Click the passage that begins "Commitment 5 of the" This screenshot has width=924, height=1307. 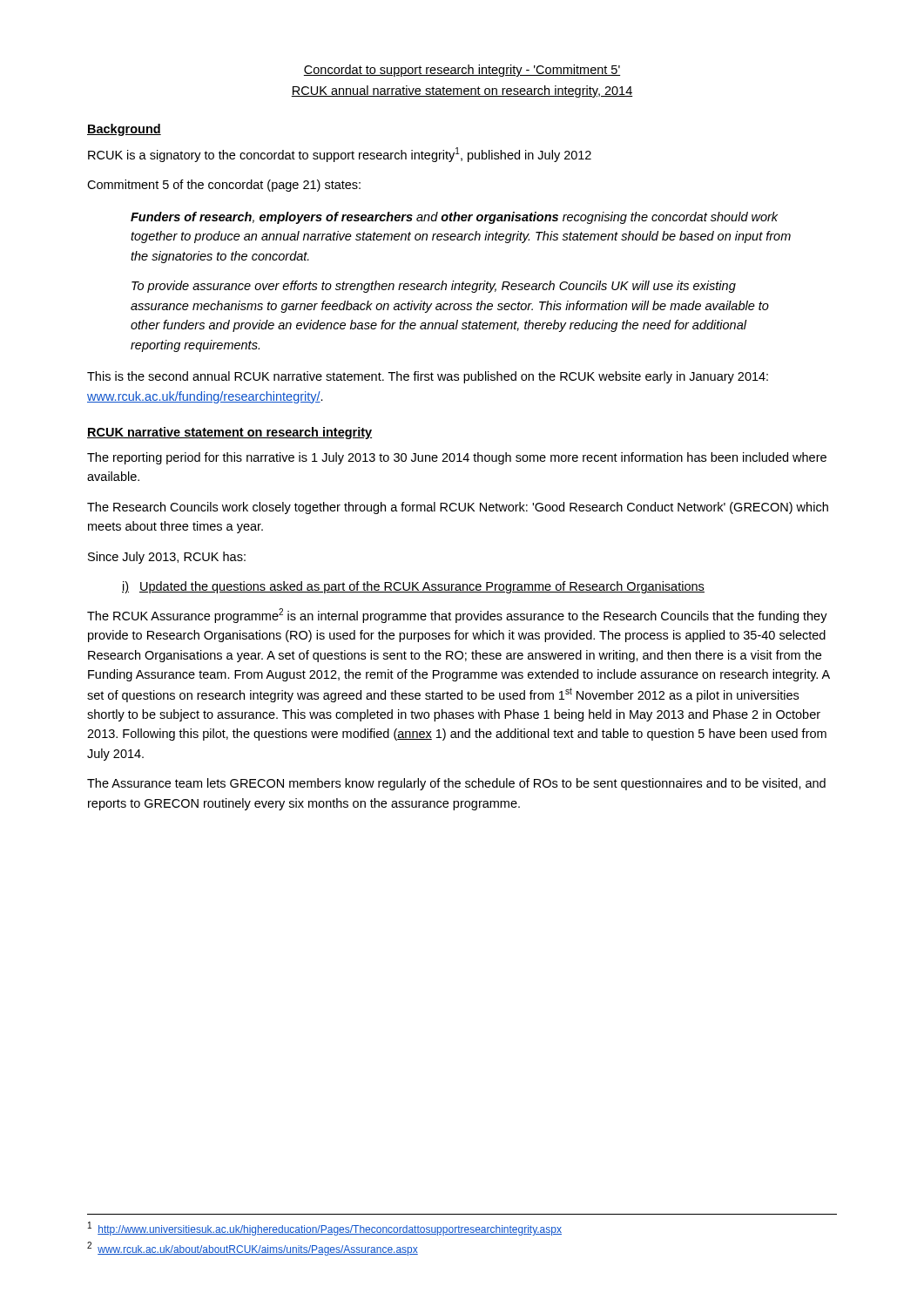pyautogui.click(x=224, y=185)
